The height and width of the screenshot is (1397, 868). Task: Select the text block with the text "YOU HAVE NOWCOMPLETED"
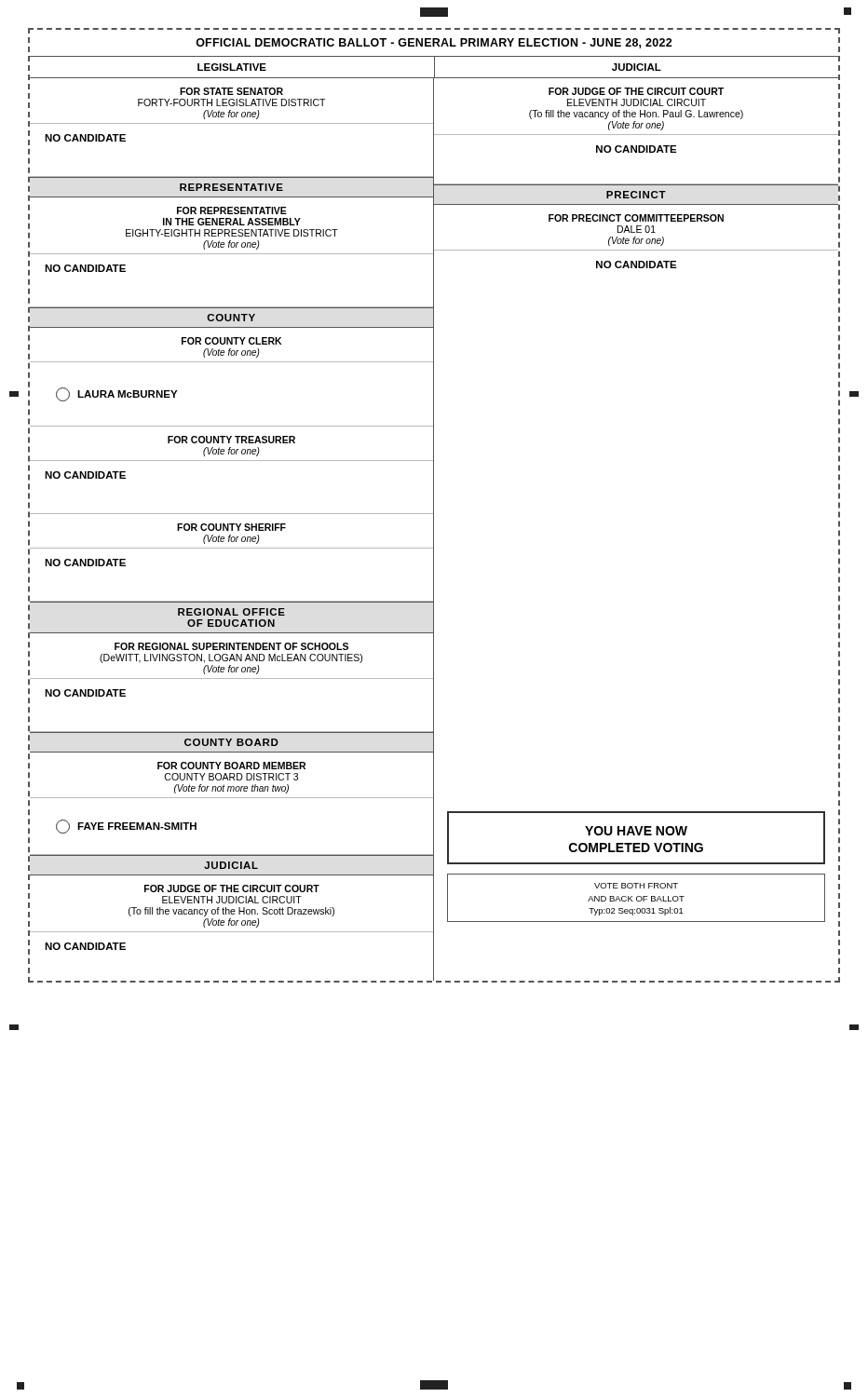[636, 839]
